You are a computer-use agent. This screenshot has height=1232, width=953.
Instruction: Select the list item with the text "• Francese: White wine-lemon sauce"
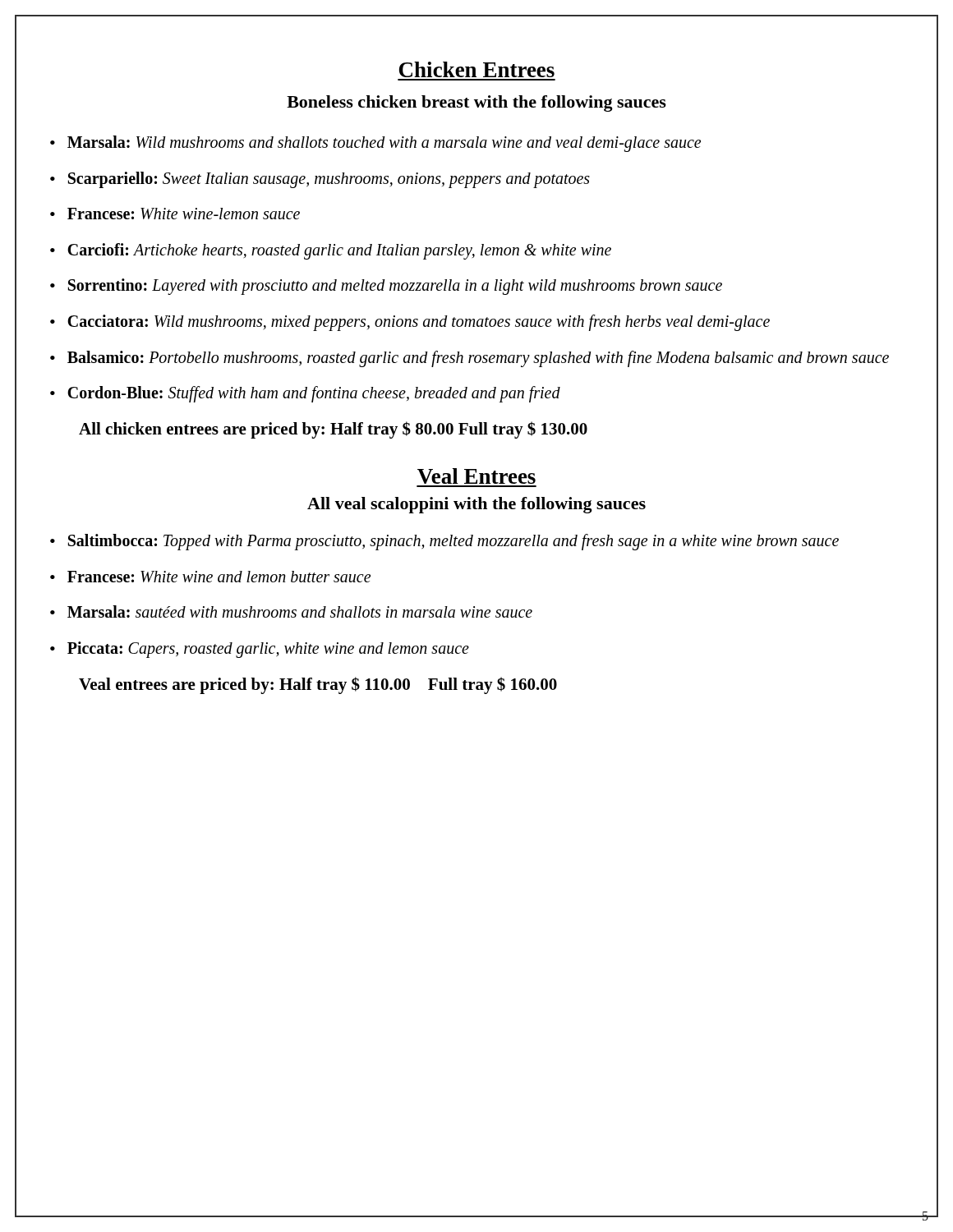point(175,214)
